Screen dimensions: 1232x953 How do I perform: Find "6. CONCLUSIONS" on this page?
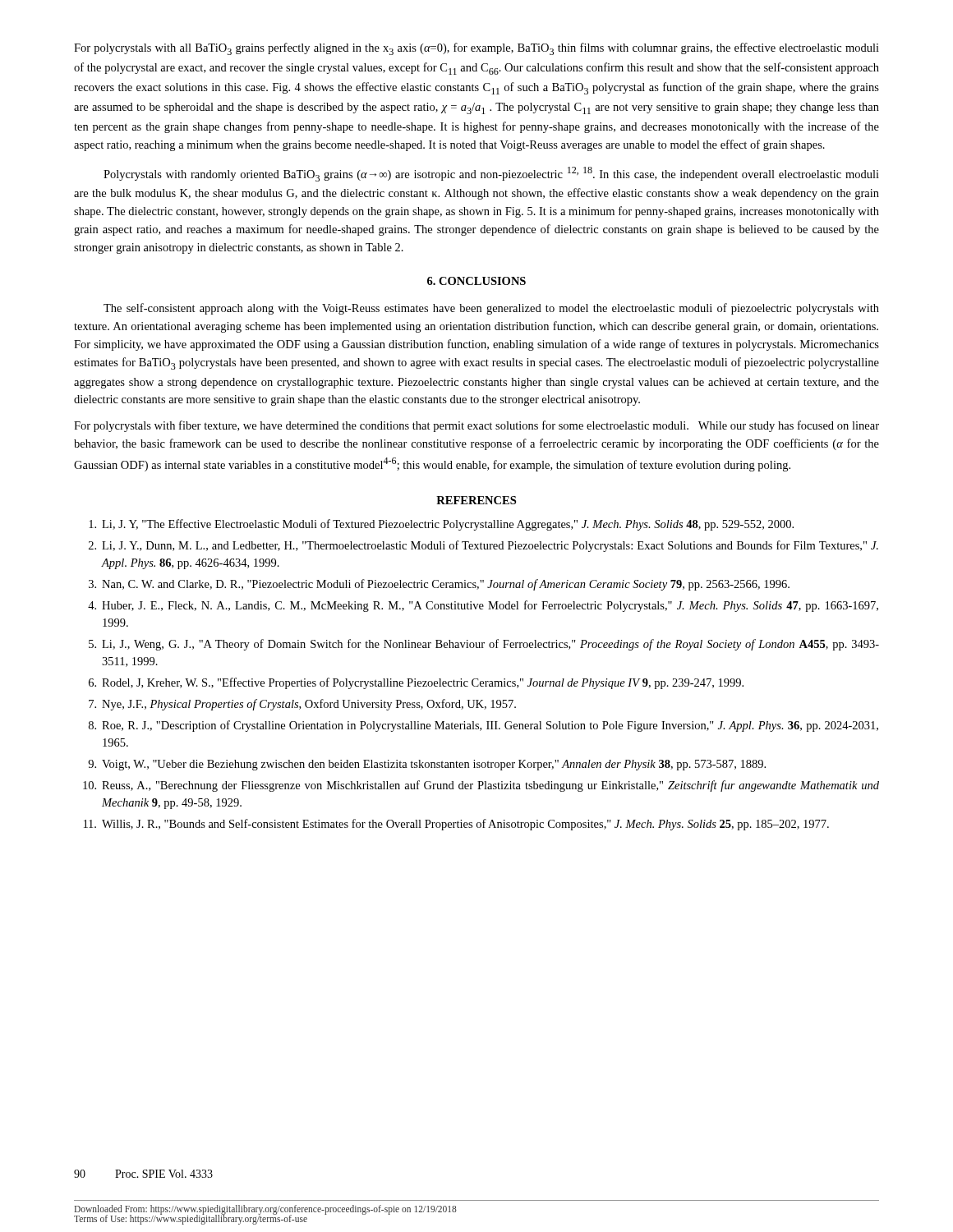pos(476,282)
